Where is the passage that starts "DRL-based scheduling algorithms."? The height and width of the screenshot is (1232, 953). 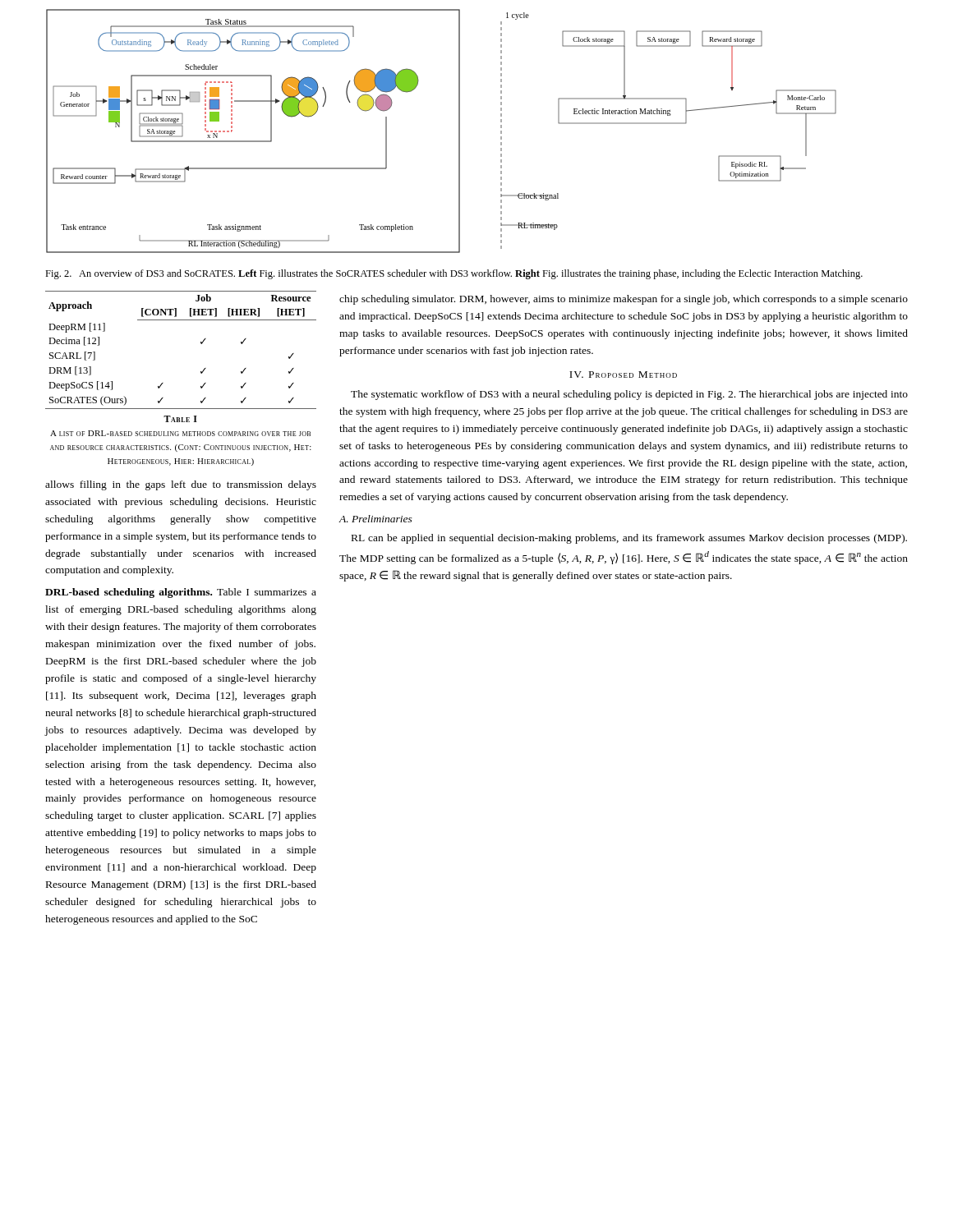point(181,755)
